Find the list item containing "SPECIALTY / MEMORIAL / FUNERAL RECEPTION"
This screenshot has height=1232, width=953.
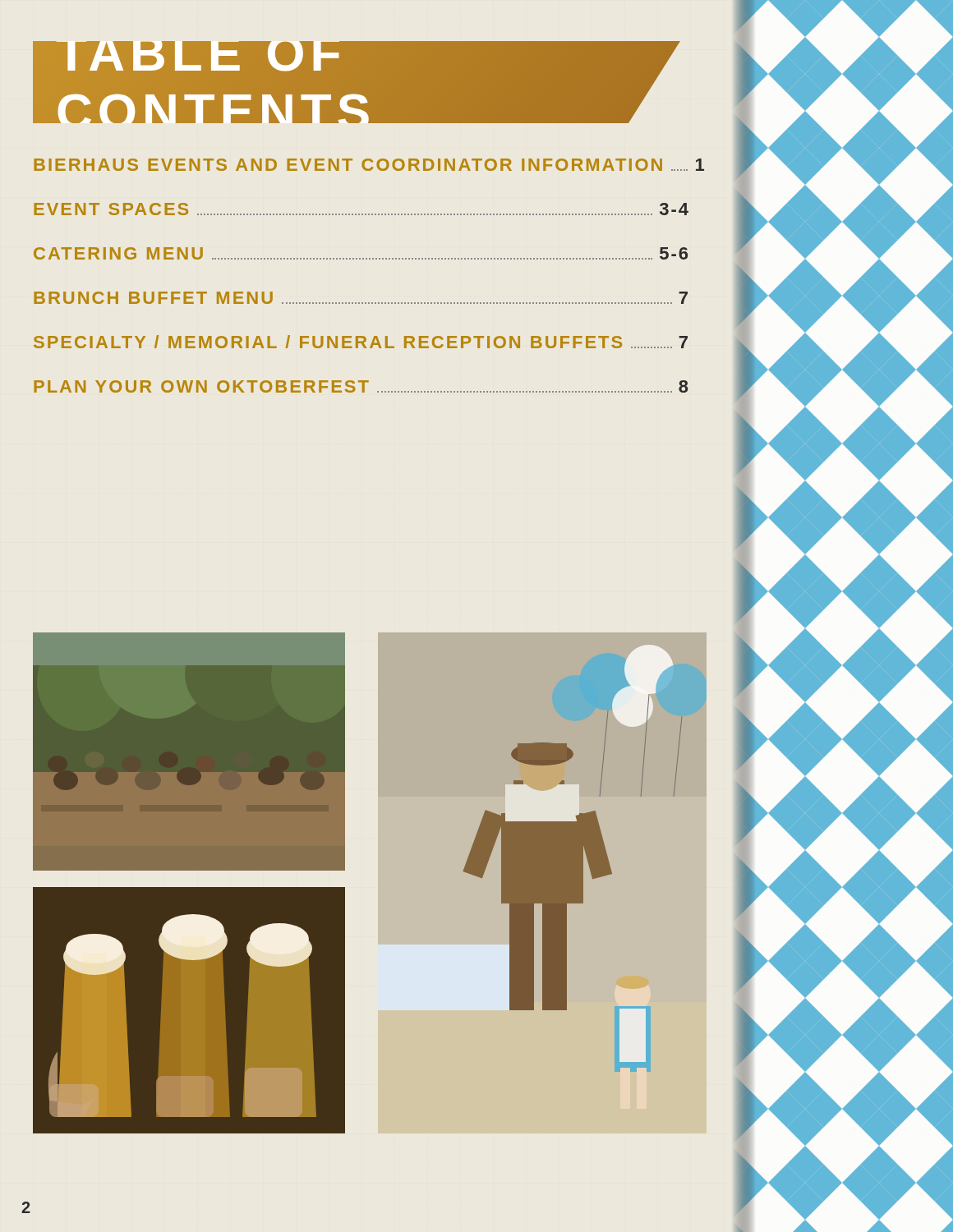coord(361,342)
